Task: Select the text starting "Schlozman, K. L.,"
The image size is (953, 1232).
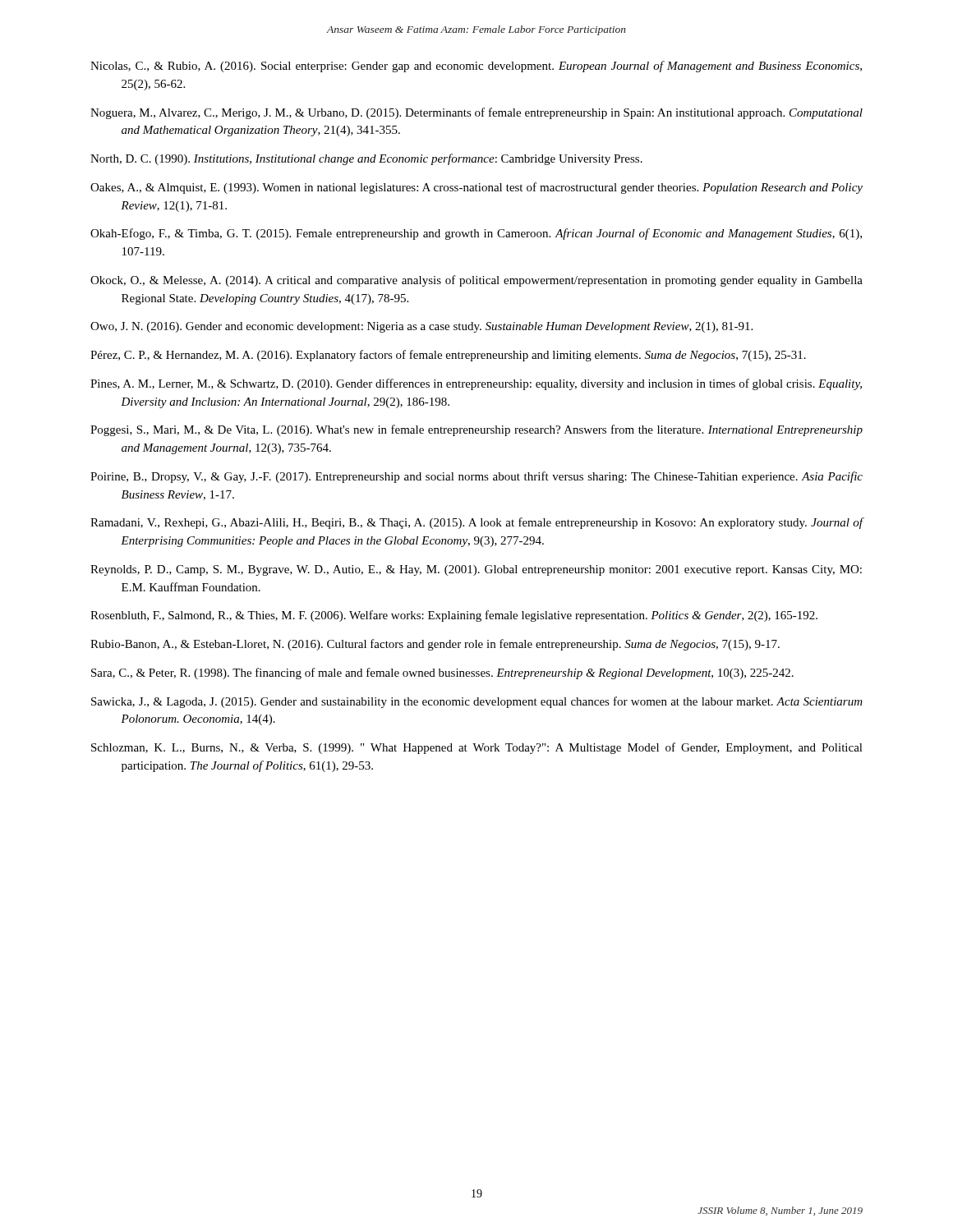Action: pos(476,757)
